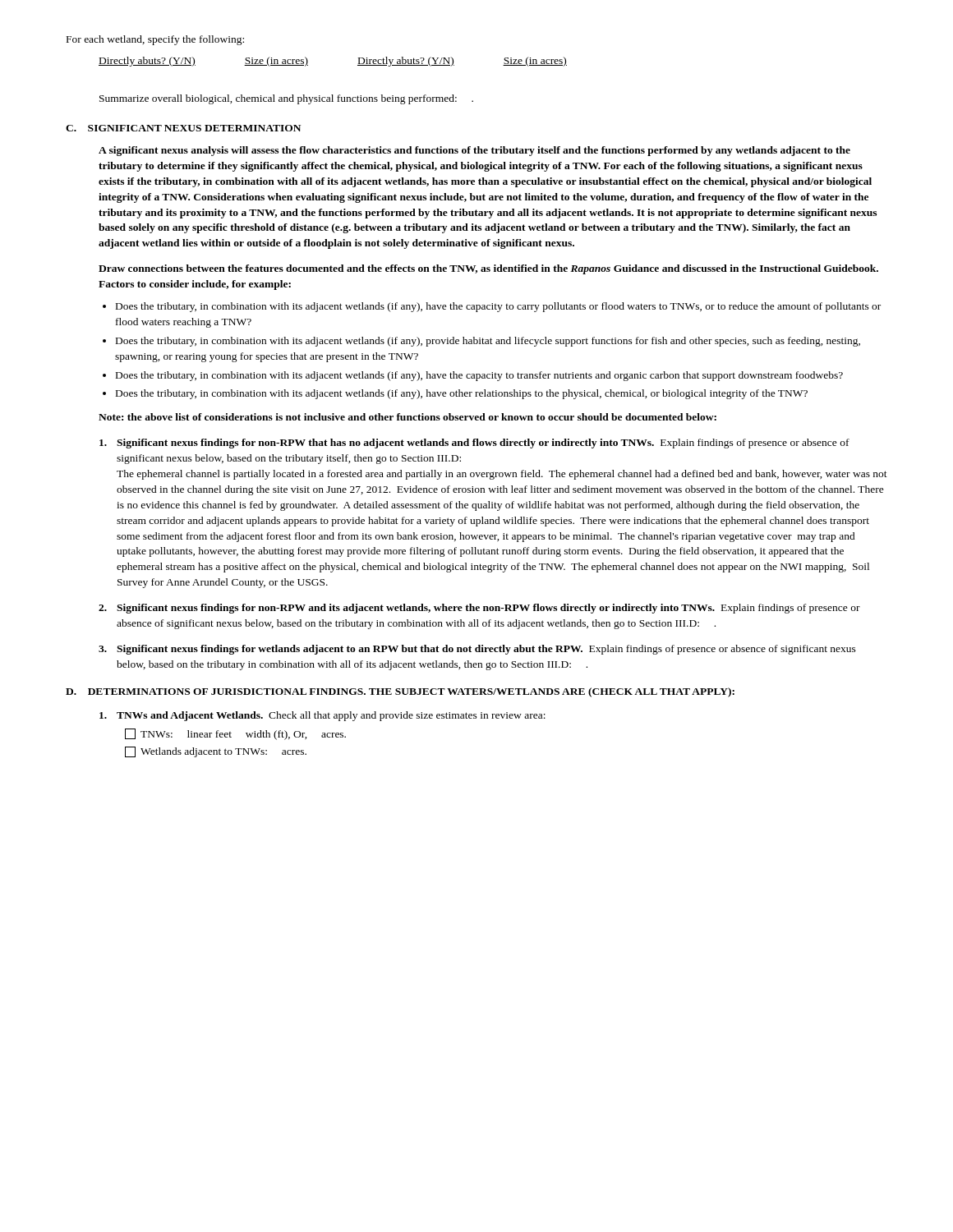Select the text block that reads "Draw connections between the features"
The height and width of the screenshot is (1232, 953).
[489, 276]
